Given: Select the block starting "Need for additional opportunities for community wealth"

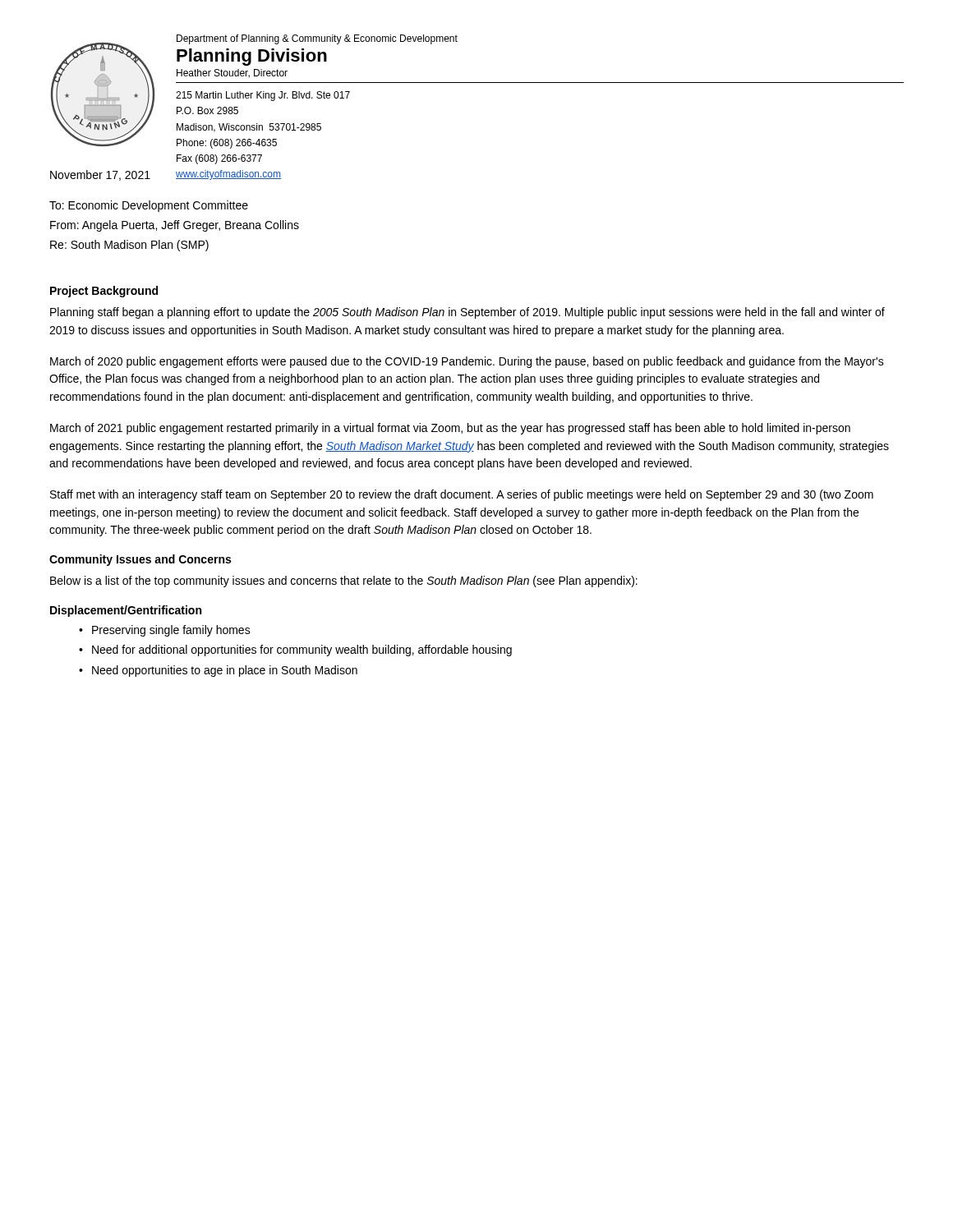Looking at the screenshot, I should pos(302,650).
